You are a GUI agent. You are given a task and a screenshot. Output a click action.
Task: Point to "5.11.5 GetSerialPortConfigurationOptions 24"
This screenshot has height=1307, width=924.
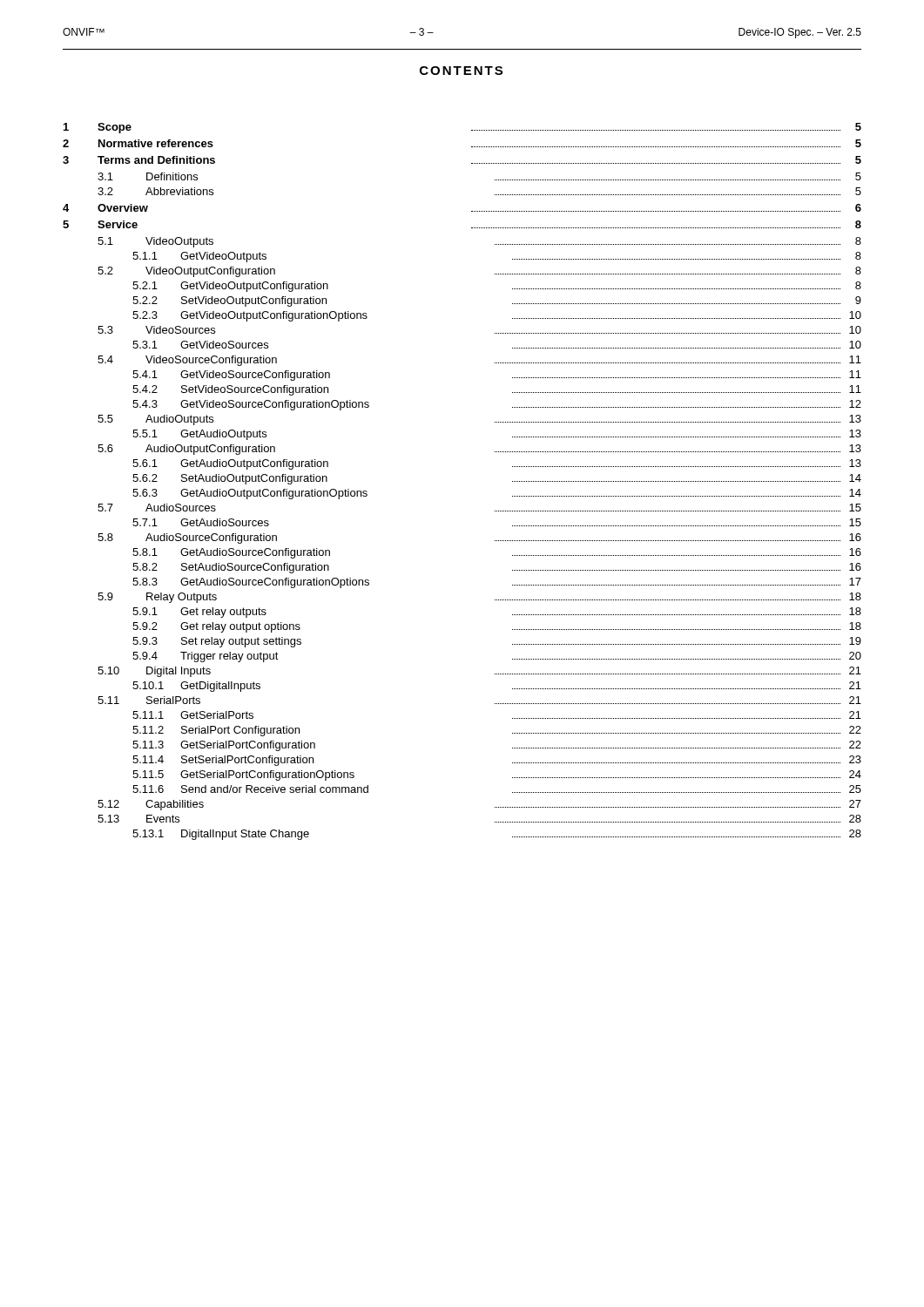[145, 775]
